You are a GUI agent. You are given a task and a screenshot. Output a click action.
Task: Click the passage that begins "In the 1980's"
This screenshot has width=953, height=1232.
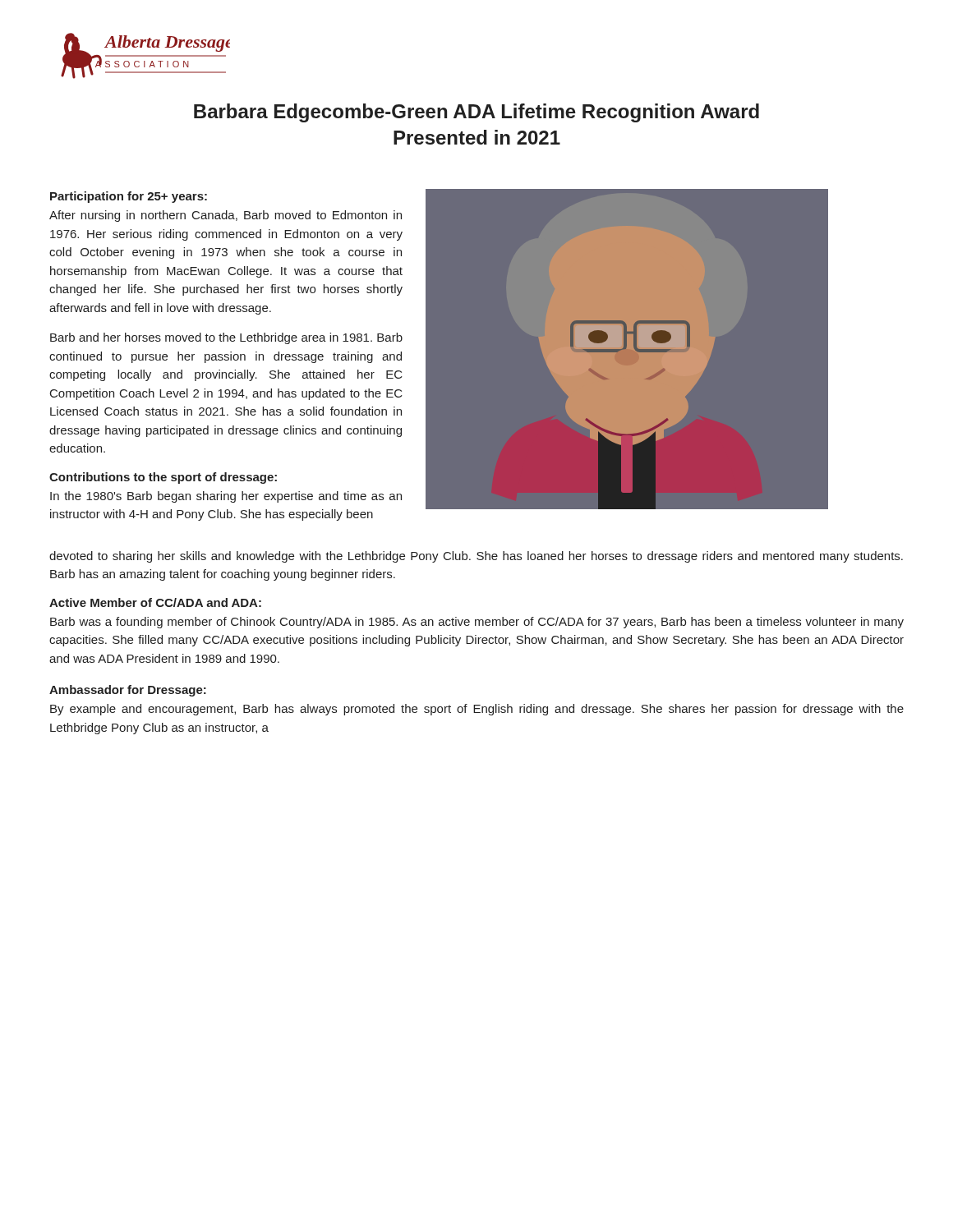pos(226,505)
